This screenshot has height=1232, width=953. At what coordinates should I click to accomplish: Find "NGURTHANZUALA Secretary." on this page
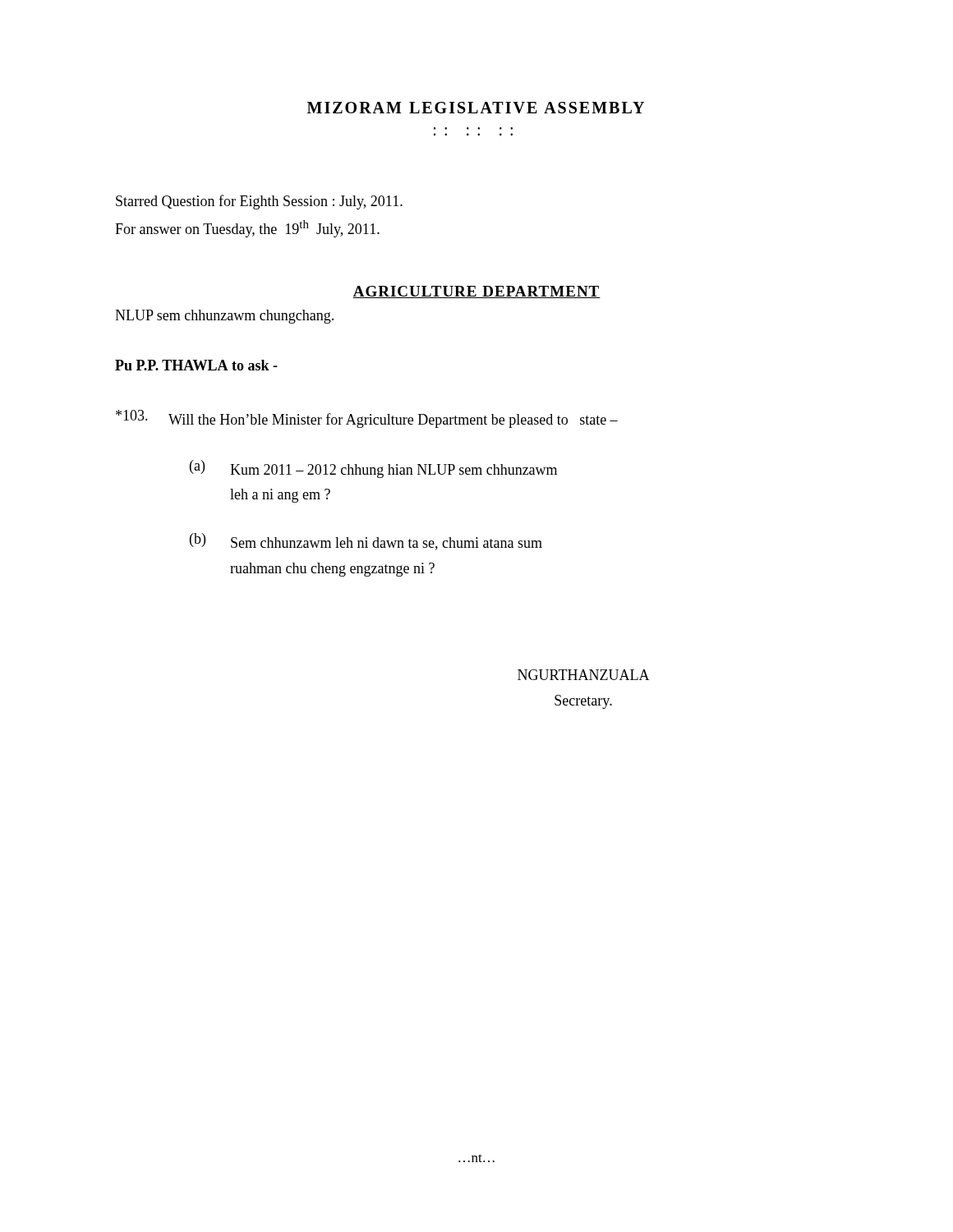(583, 688)
